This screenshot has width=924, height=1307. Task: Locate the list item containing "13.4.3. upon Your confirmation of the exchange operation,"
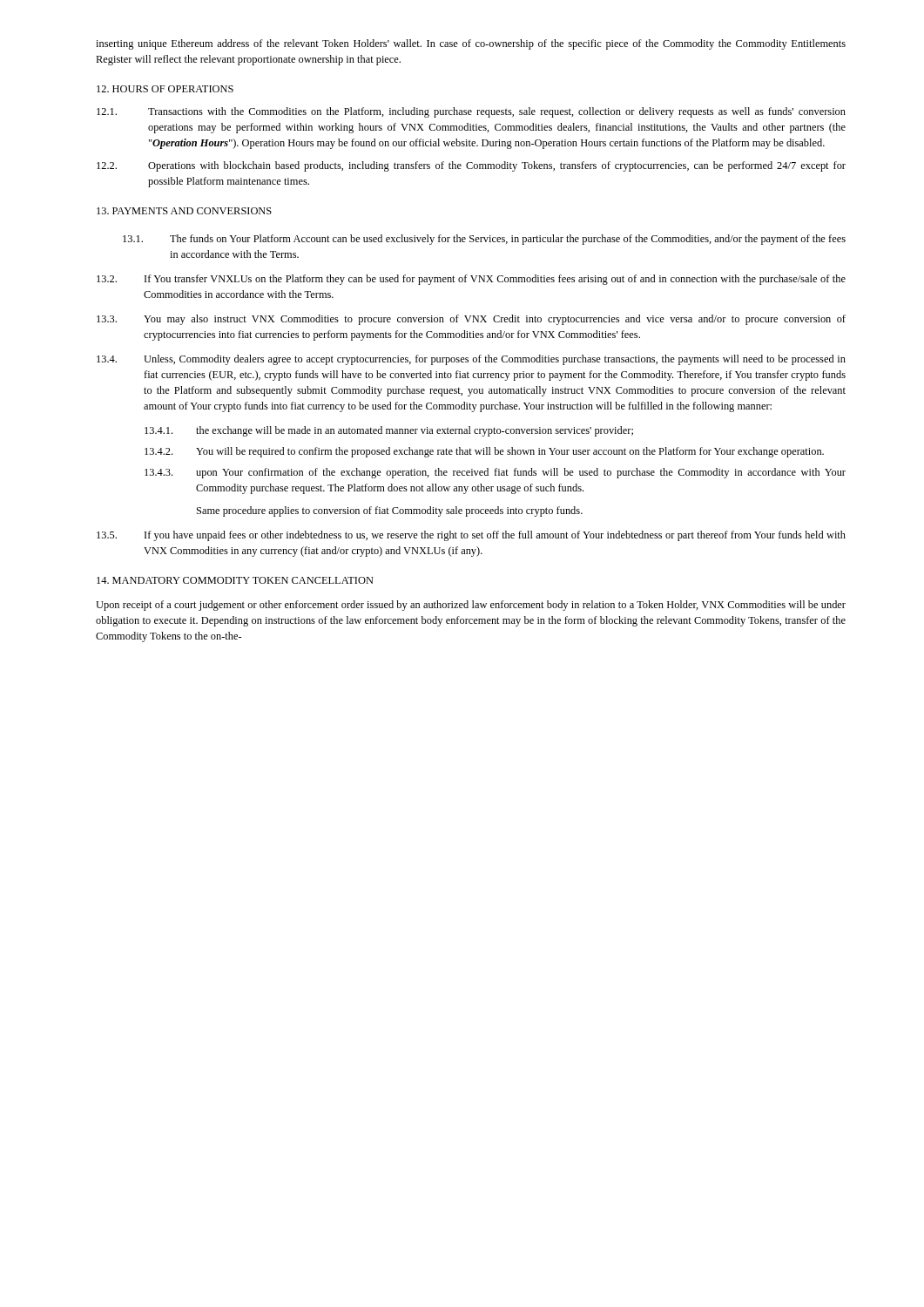pyautogui.click(x=495, y=481)
